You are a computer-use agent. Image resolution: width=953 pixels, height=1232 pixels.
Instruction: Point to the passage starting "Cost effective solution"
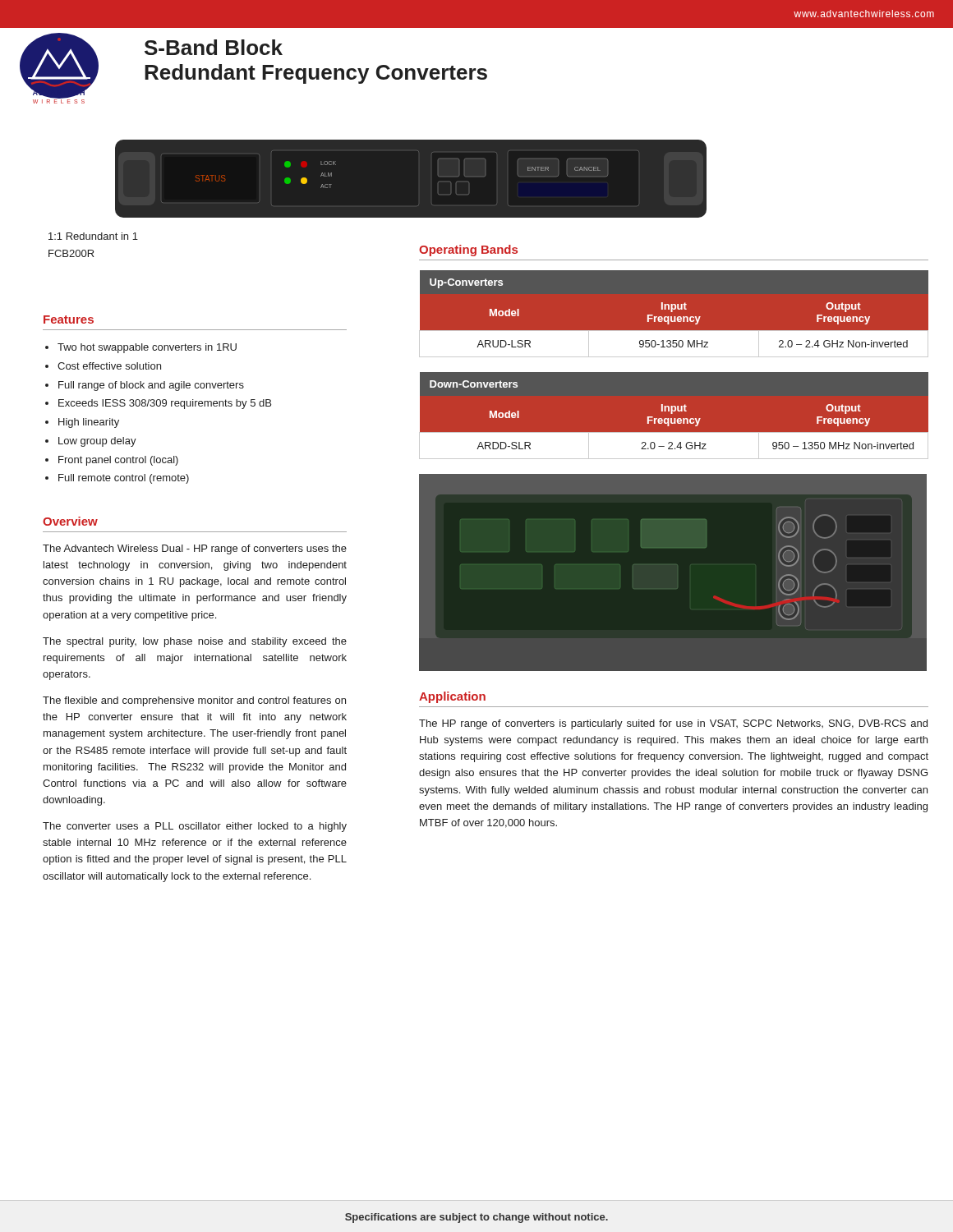pyautogui.click(x=110, y=366)
